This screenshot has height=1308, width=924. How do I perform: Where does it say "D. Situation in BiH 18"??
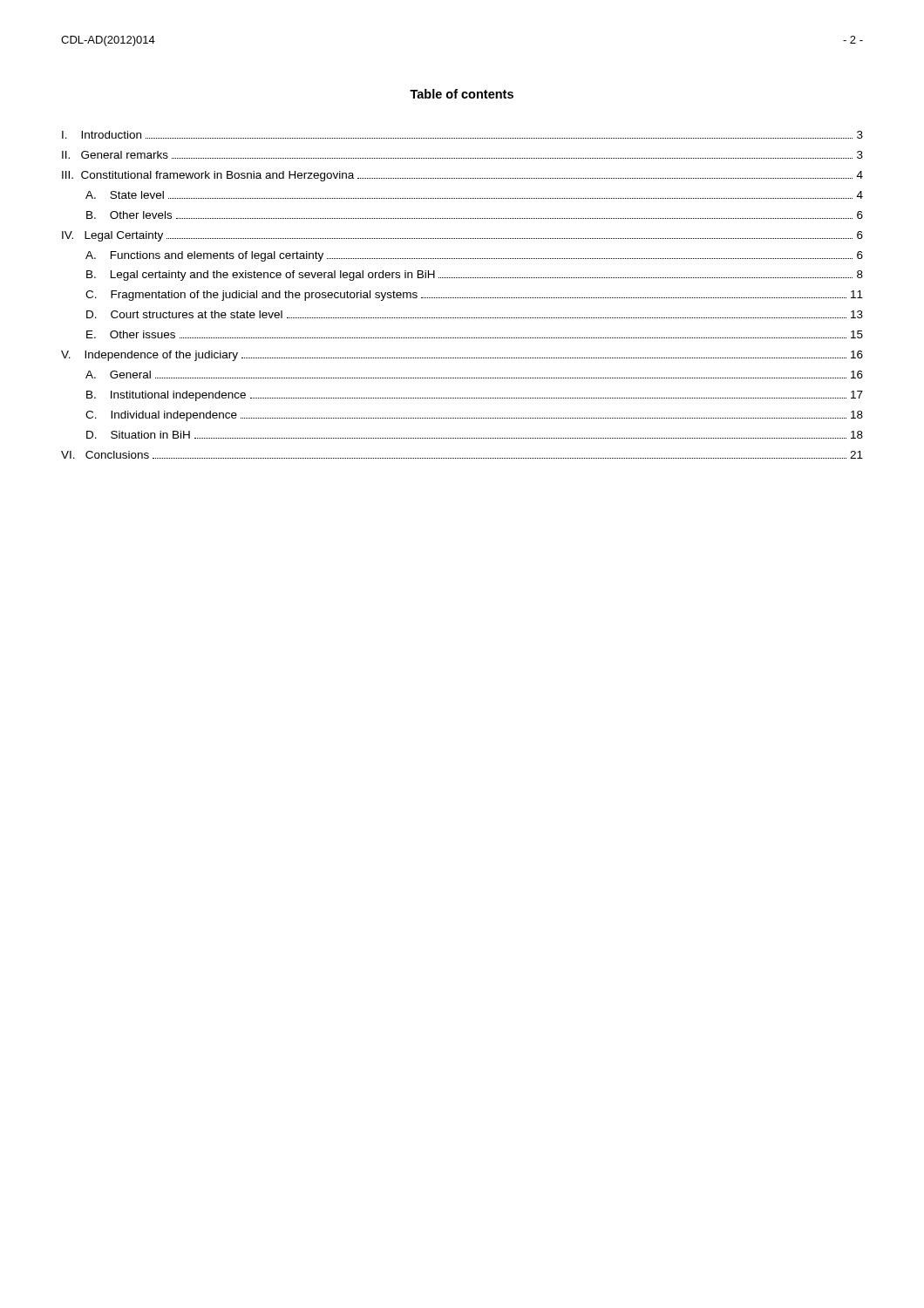pos(474,435)
